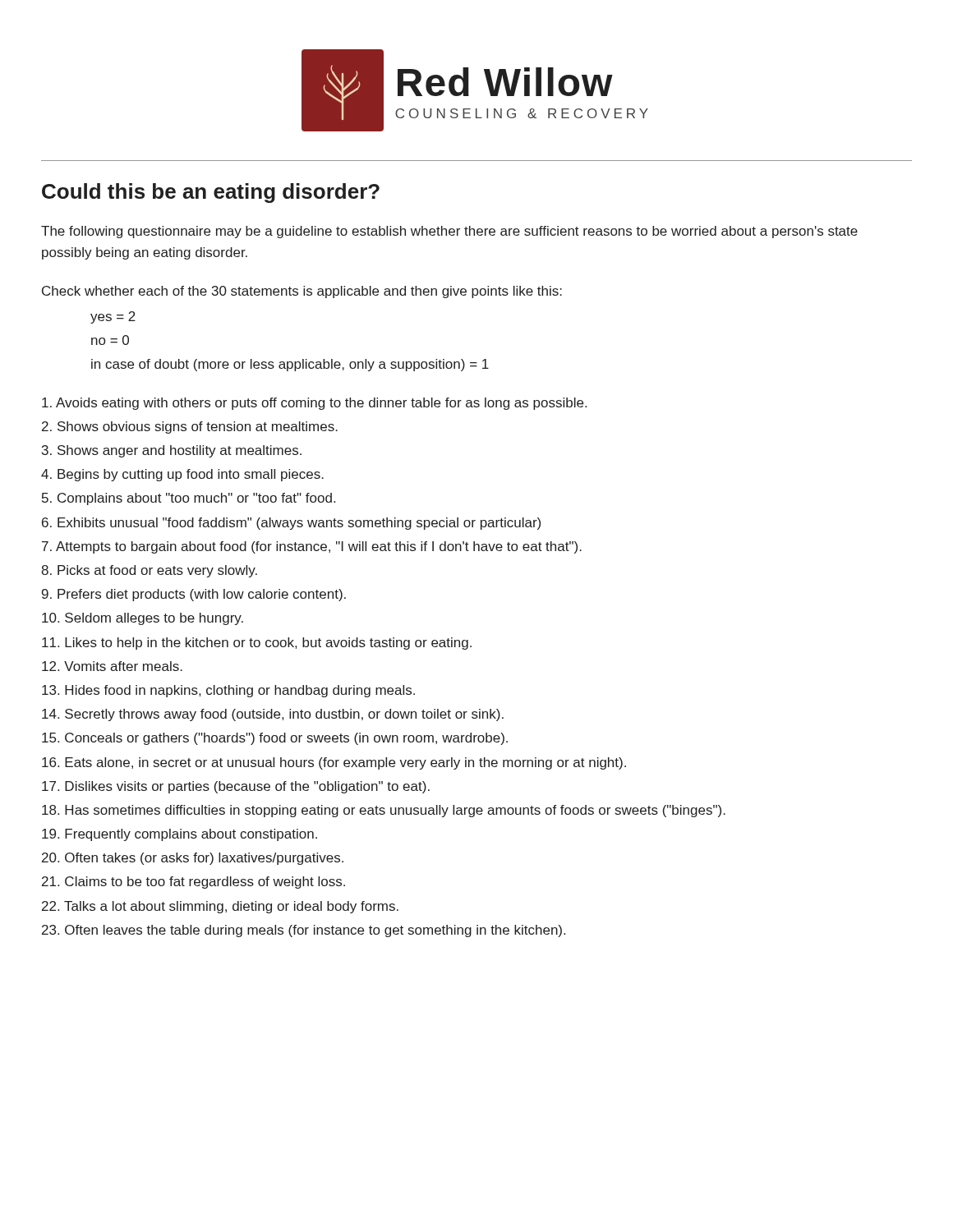Click on the text block containing "Check whether each of"
This screenshot has width=953, height=1232.
[x=302, y=291]
